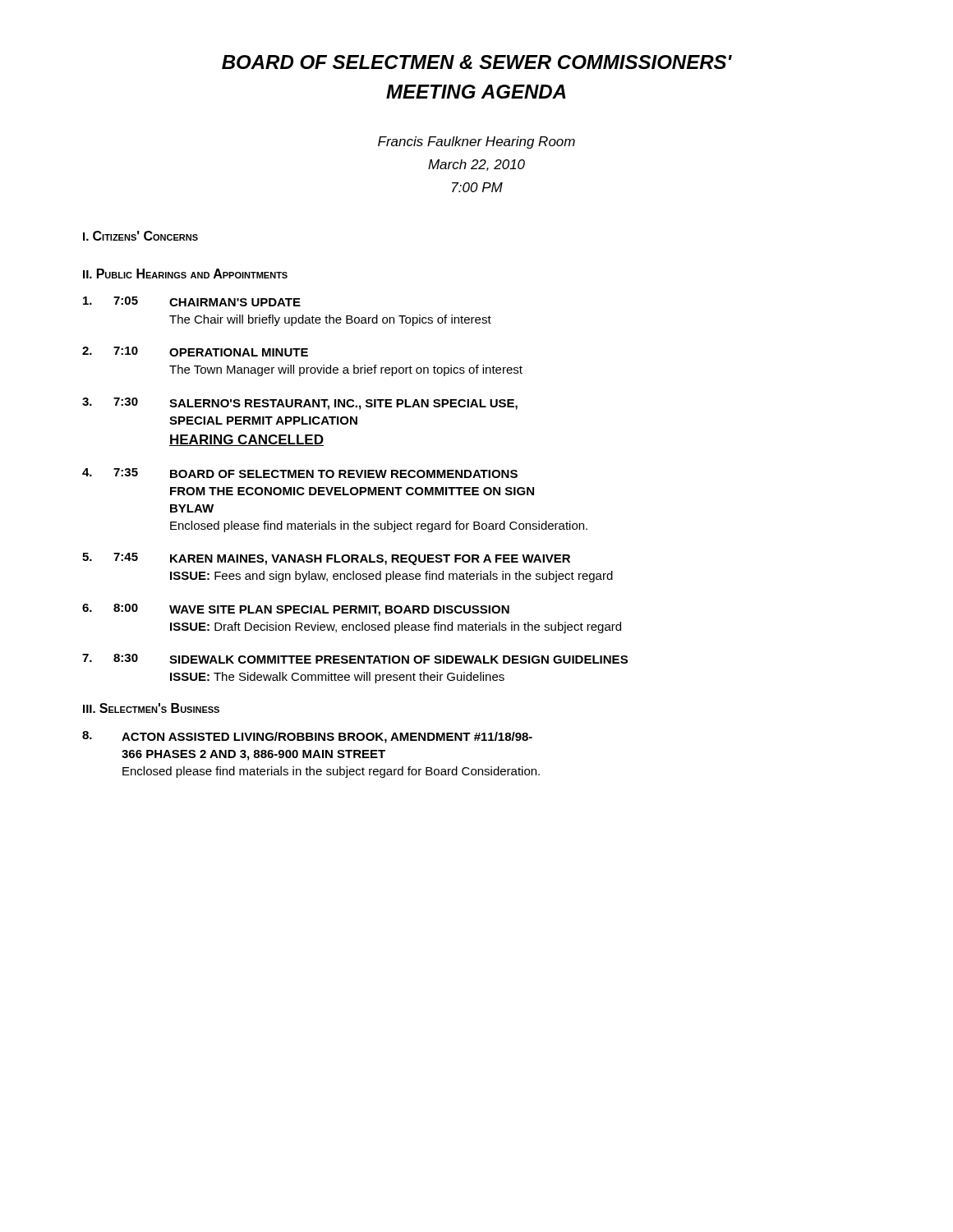Point to the block starting "7. 8:30 SIDEWALK COMMITTEE PRESENTATION OF SIDEWALK DESIGN"

476,668
